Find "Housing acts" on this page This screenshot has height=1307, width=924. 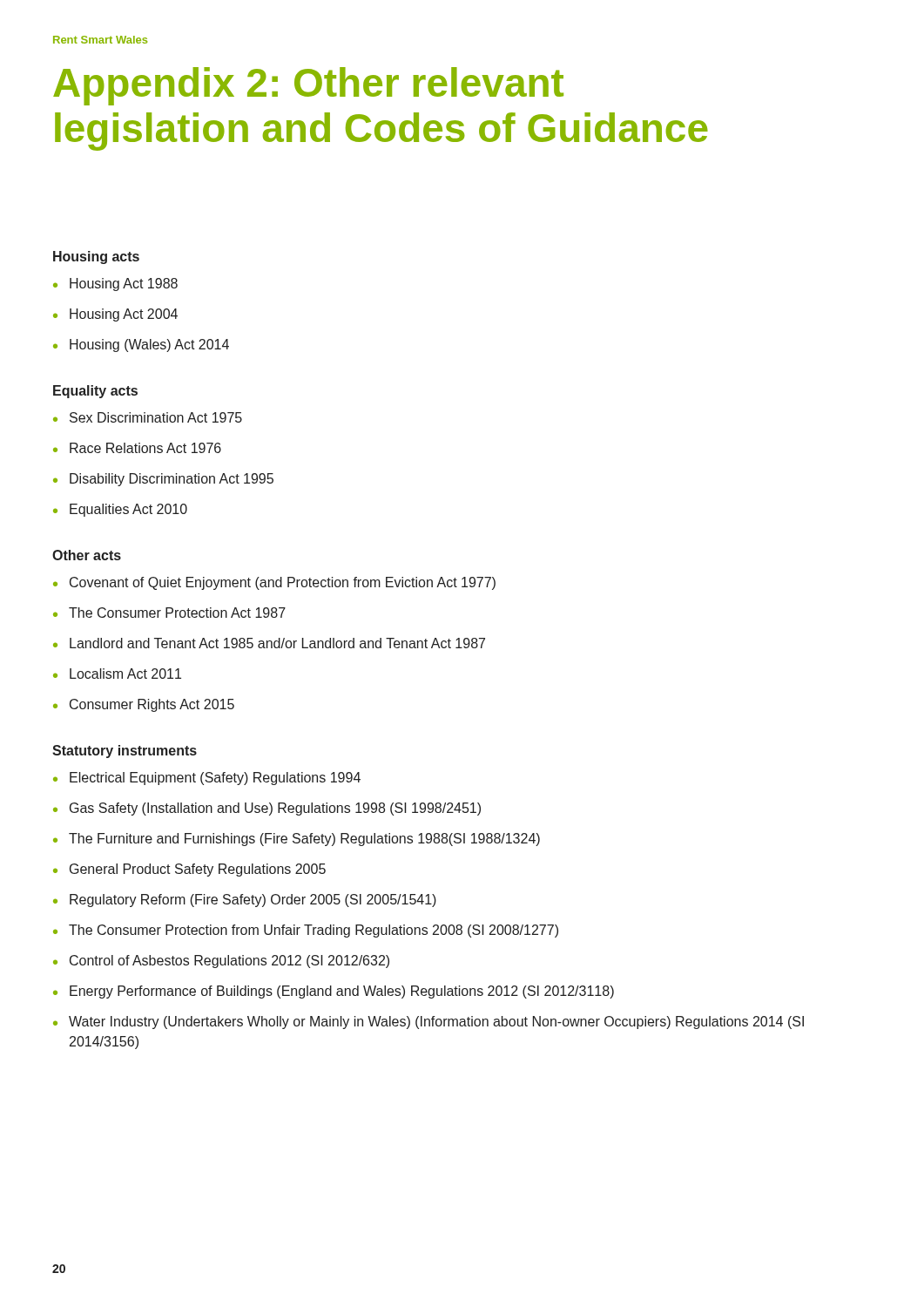tap(96, 257)
